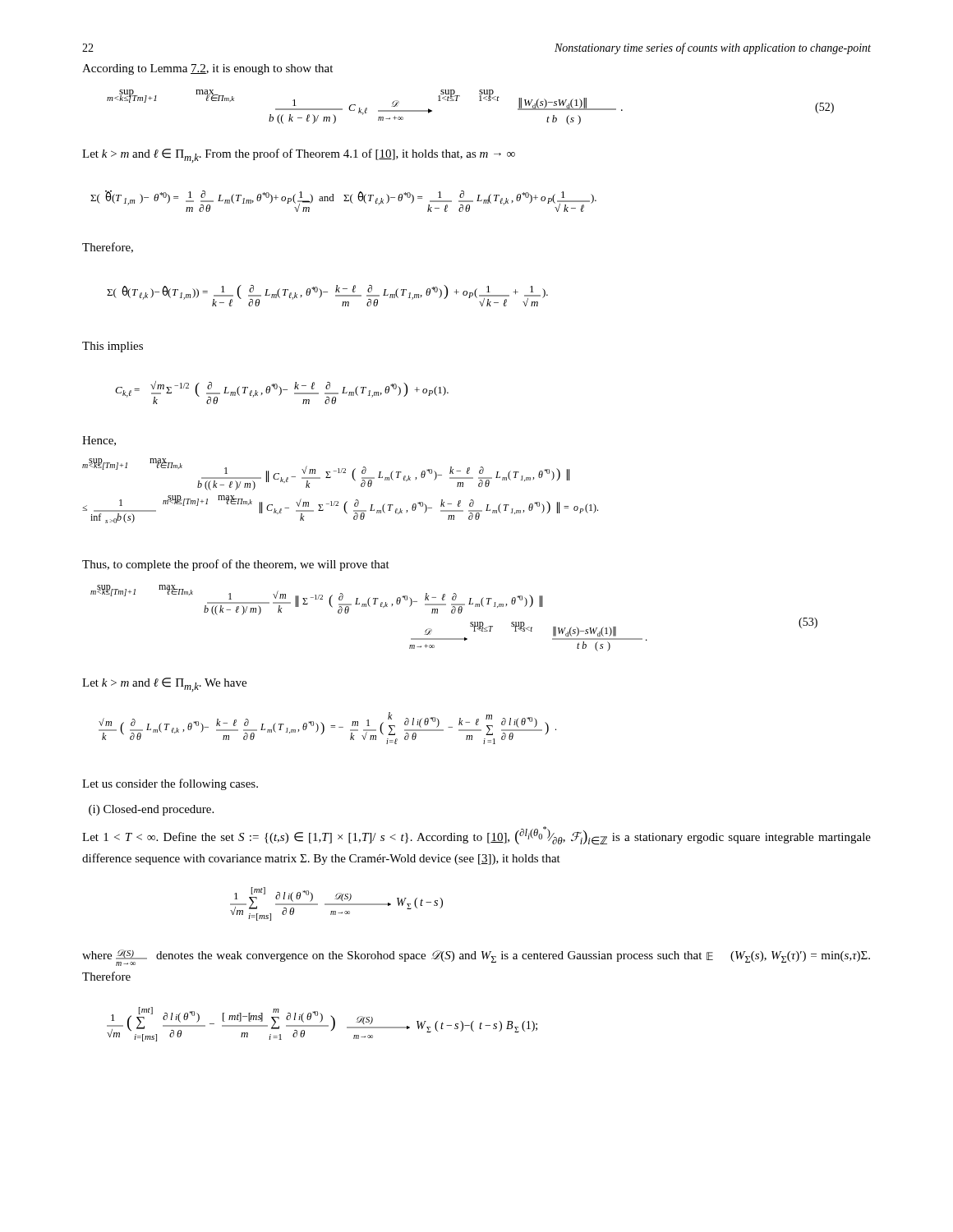The height and width of the screenshot is (1232, 953).
Task: Locate the formula that reads "1 √m [mt] ∑ i=[ms] ∂li(θ*0) ∂θ 𝒟(S)"
Action: coord(336,904)
